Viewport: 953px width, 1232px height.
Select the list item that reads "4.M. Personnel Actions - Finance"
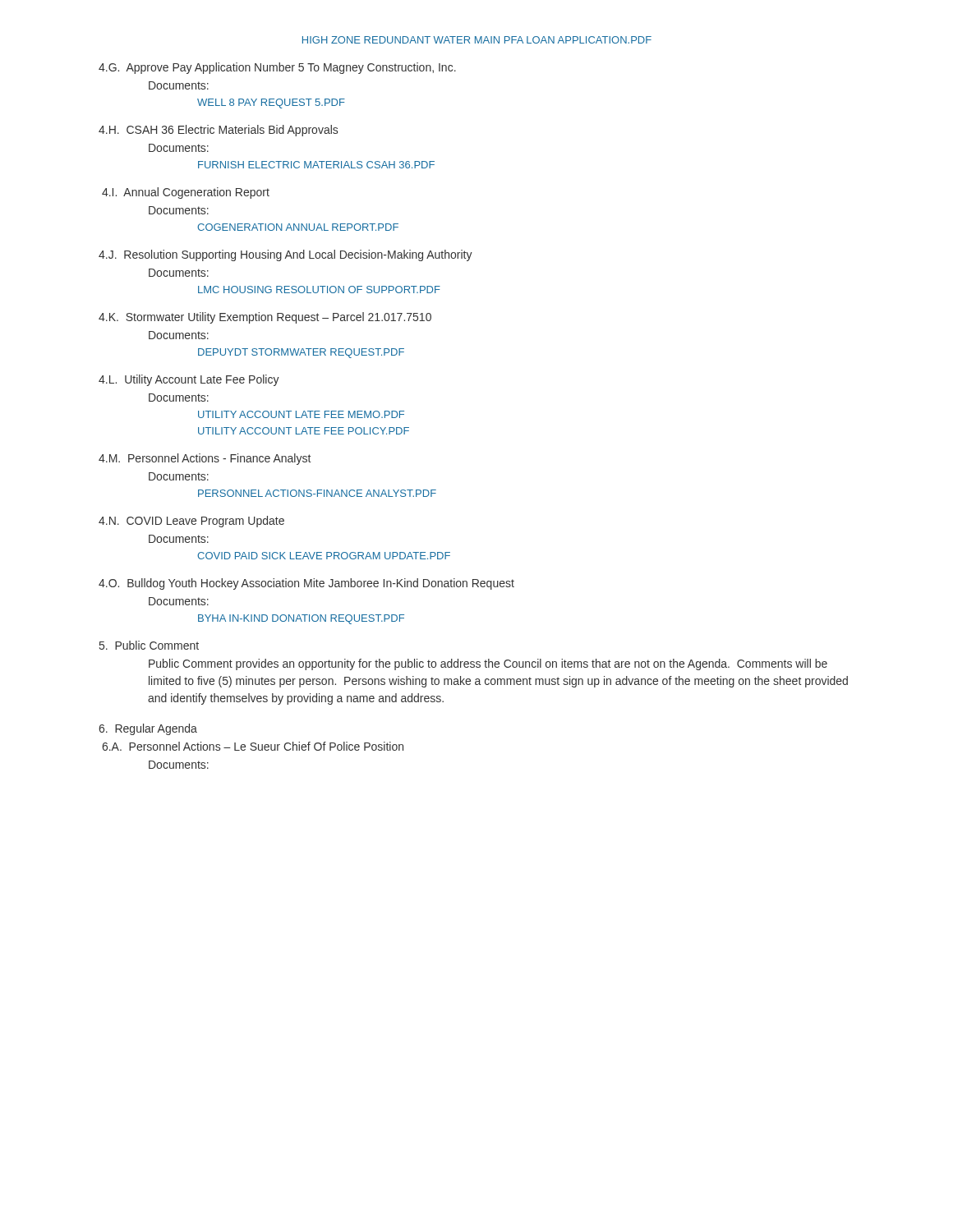tap(205, 459)
